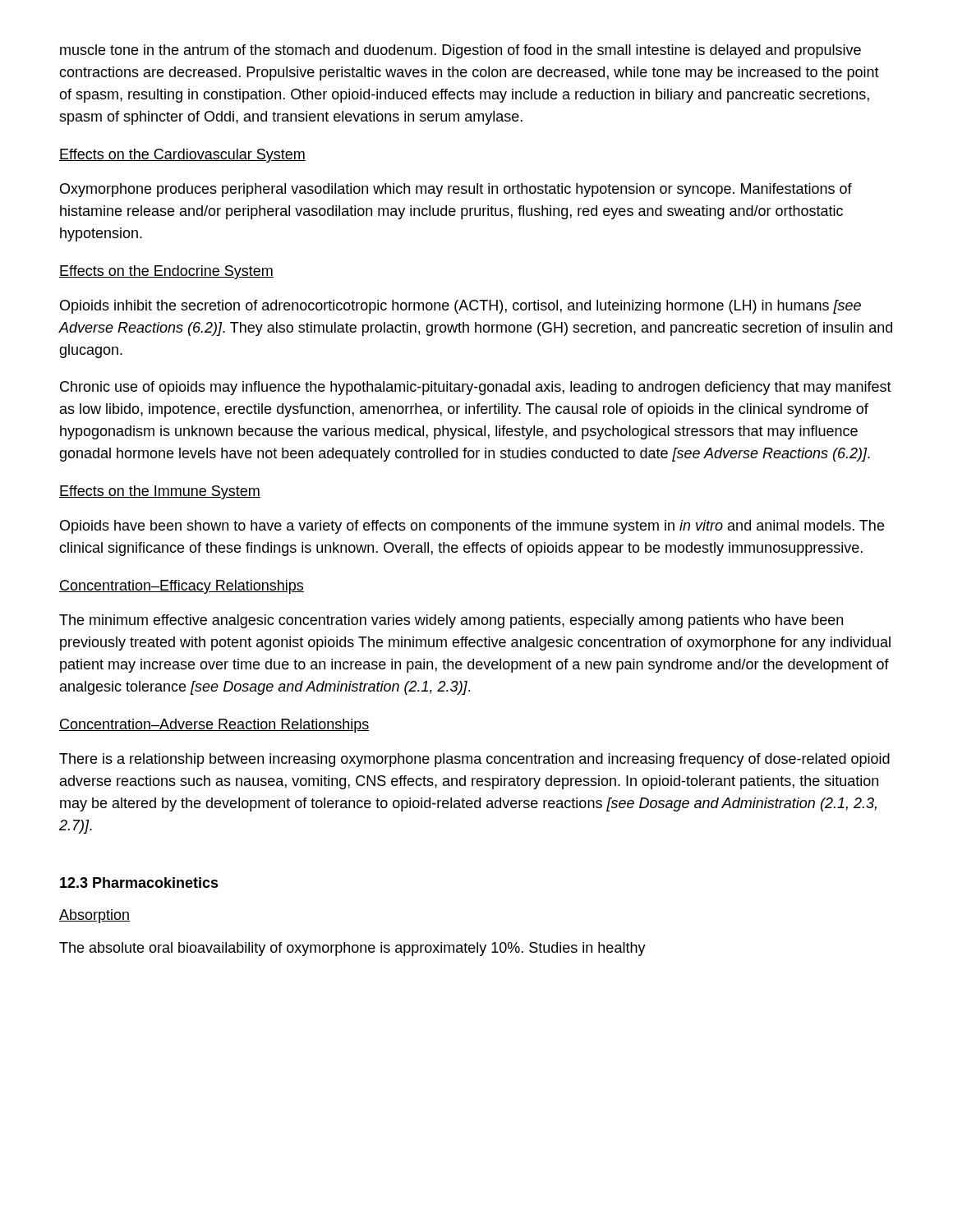953x1232 pixels.
Task: Locate the region starting "Oxymorphone produces peripheral vasodilation which"
Action: point(455,211)
